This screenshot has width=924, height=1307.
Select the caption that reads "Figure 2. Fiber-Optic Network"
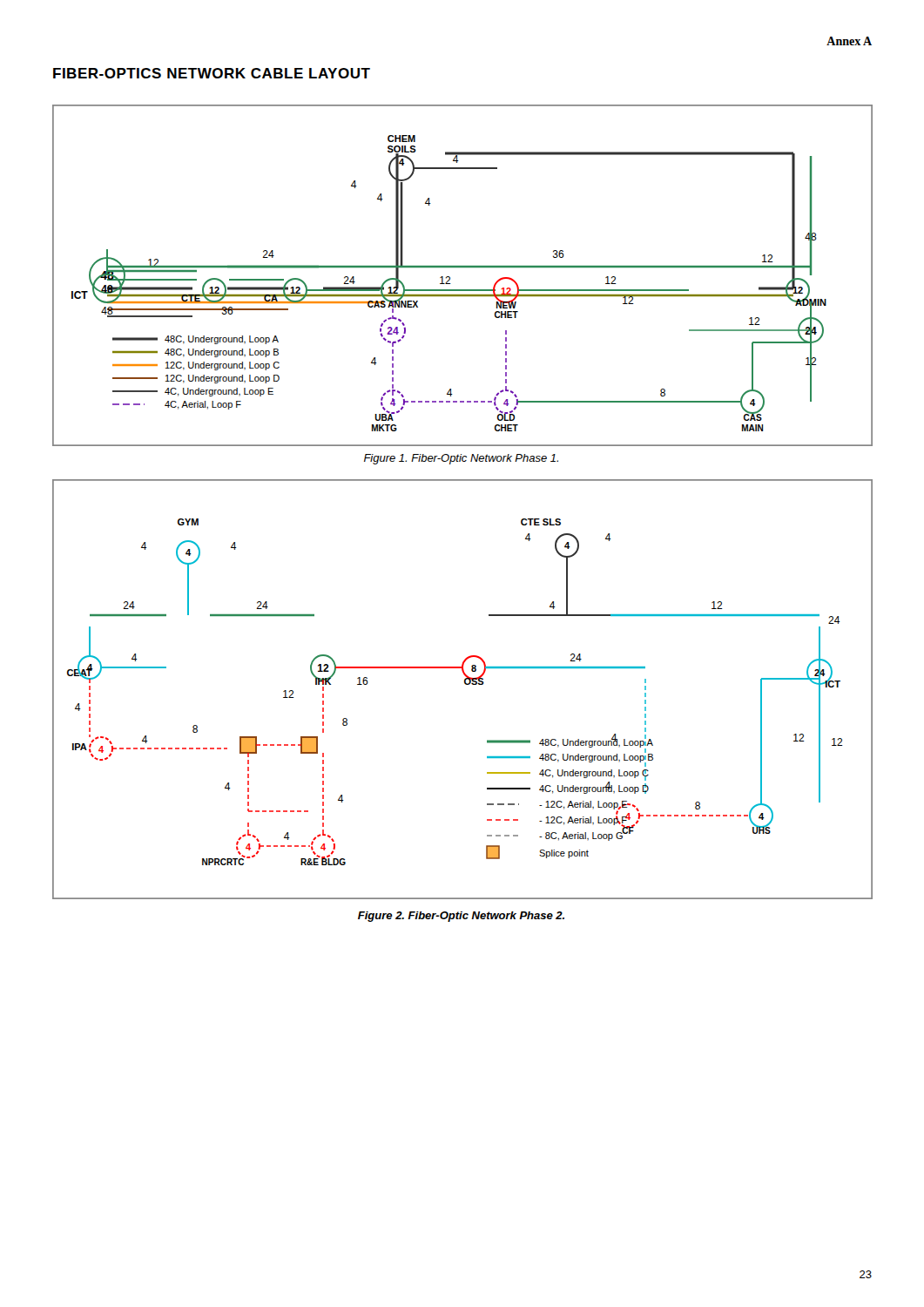462,915
